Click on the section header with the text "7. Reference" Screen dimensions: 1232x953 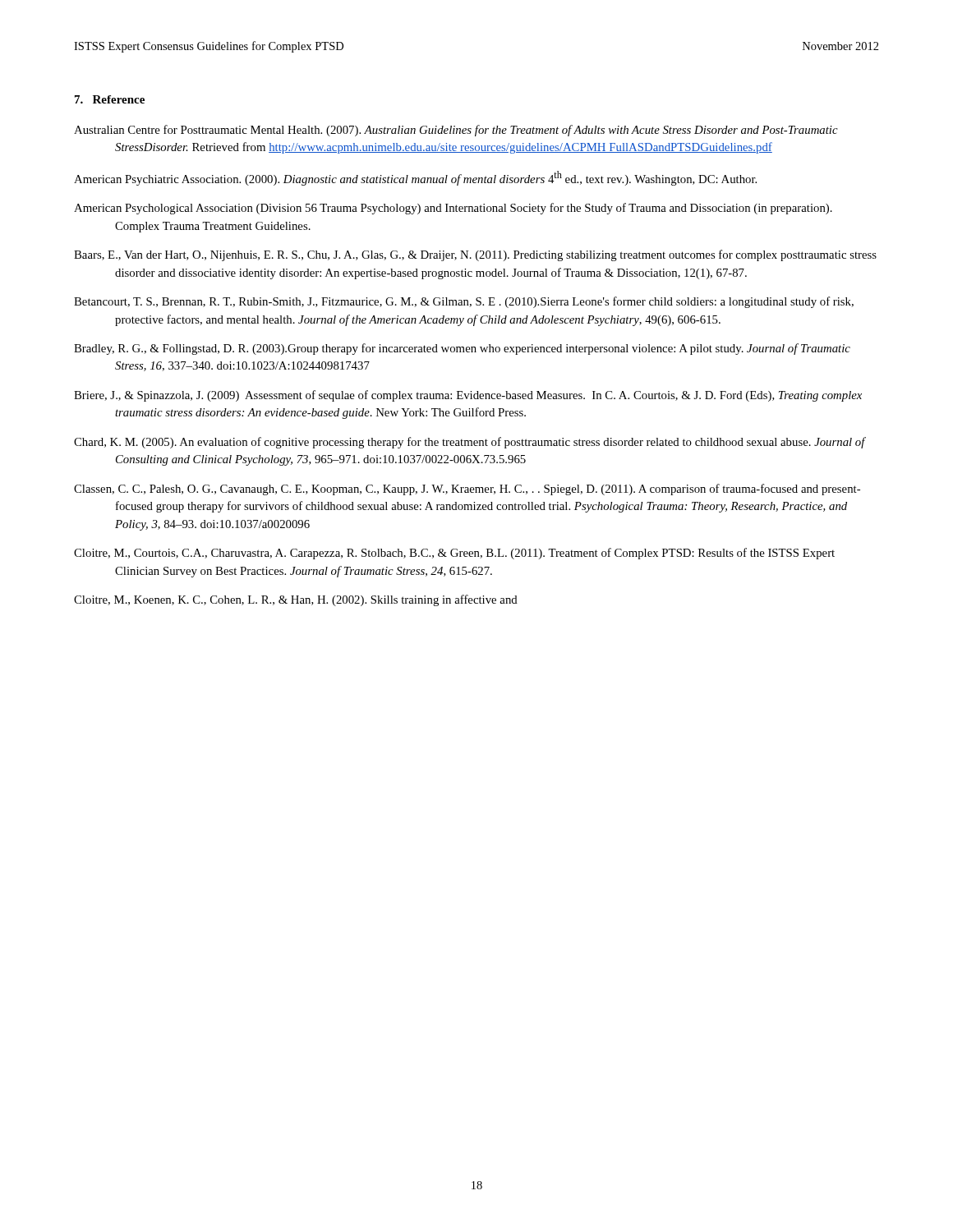click(109, 99)
